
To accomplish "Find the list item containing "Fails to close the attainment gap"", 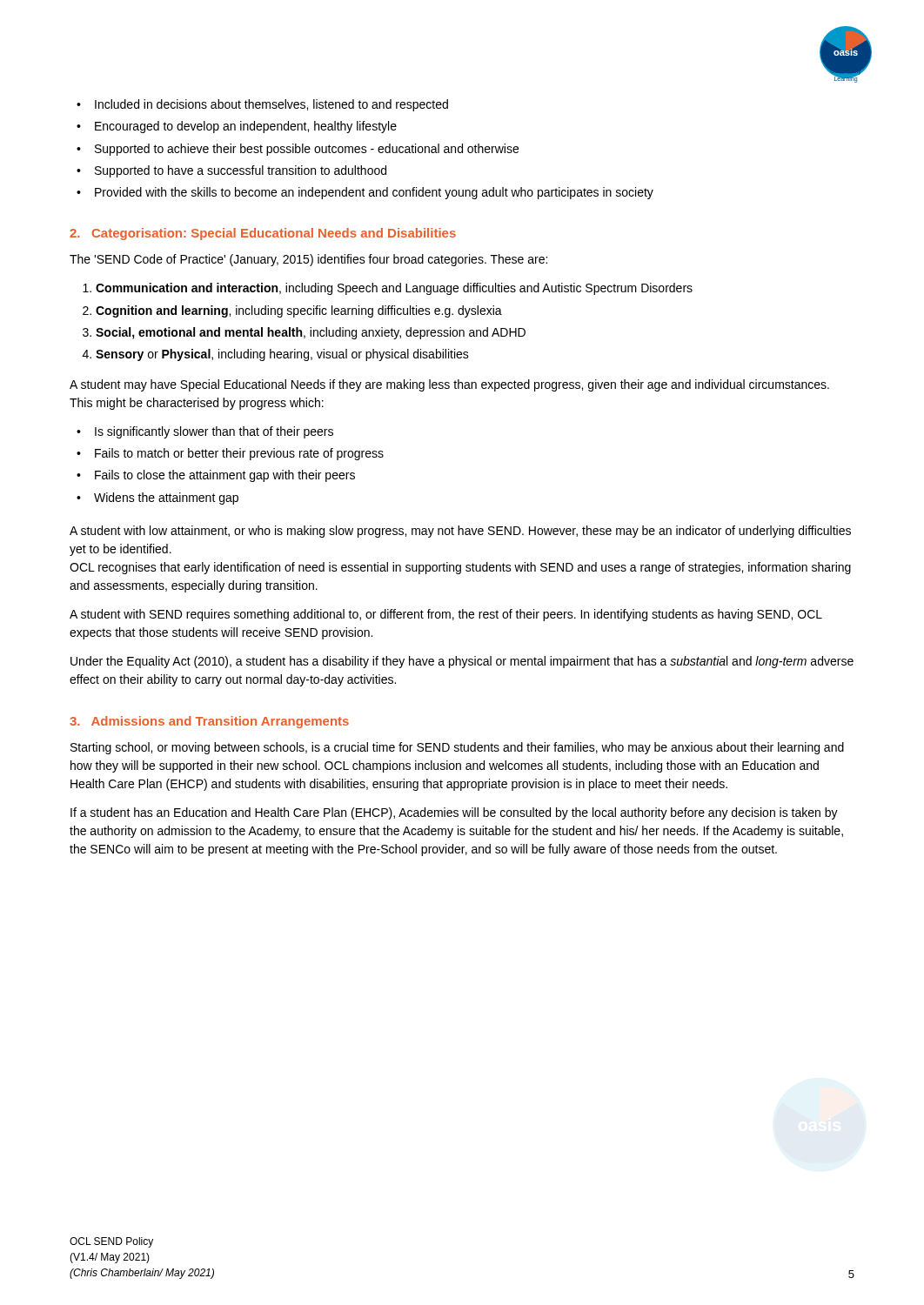I will (216, 476).
